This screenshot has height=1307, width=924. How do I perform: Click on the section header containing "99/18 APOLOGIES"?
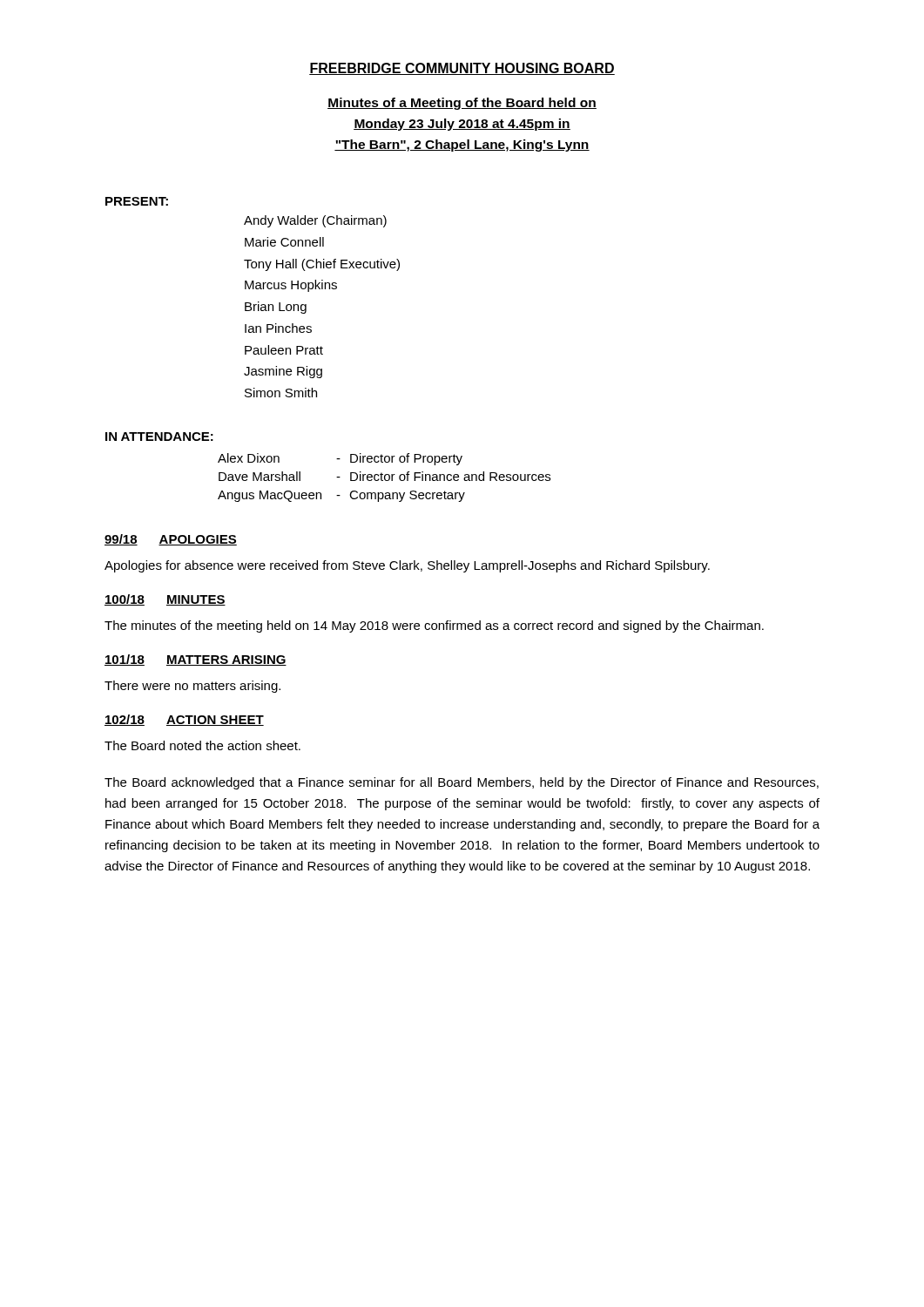(x=171, y=539)
